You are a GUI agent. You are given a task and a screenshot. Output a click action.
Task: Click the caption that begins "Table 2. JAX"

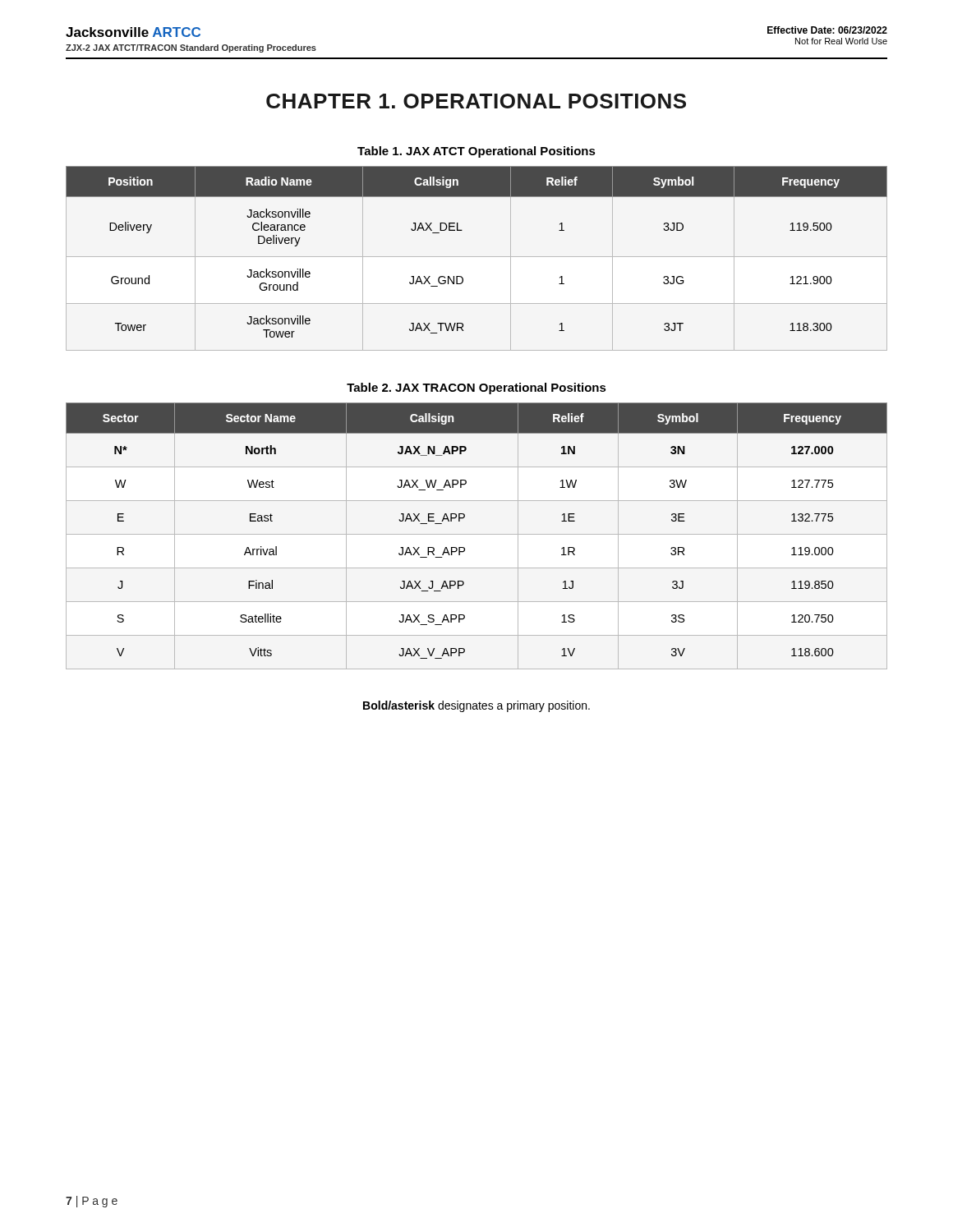pyautogui.click(x=476, y=387)
